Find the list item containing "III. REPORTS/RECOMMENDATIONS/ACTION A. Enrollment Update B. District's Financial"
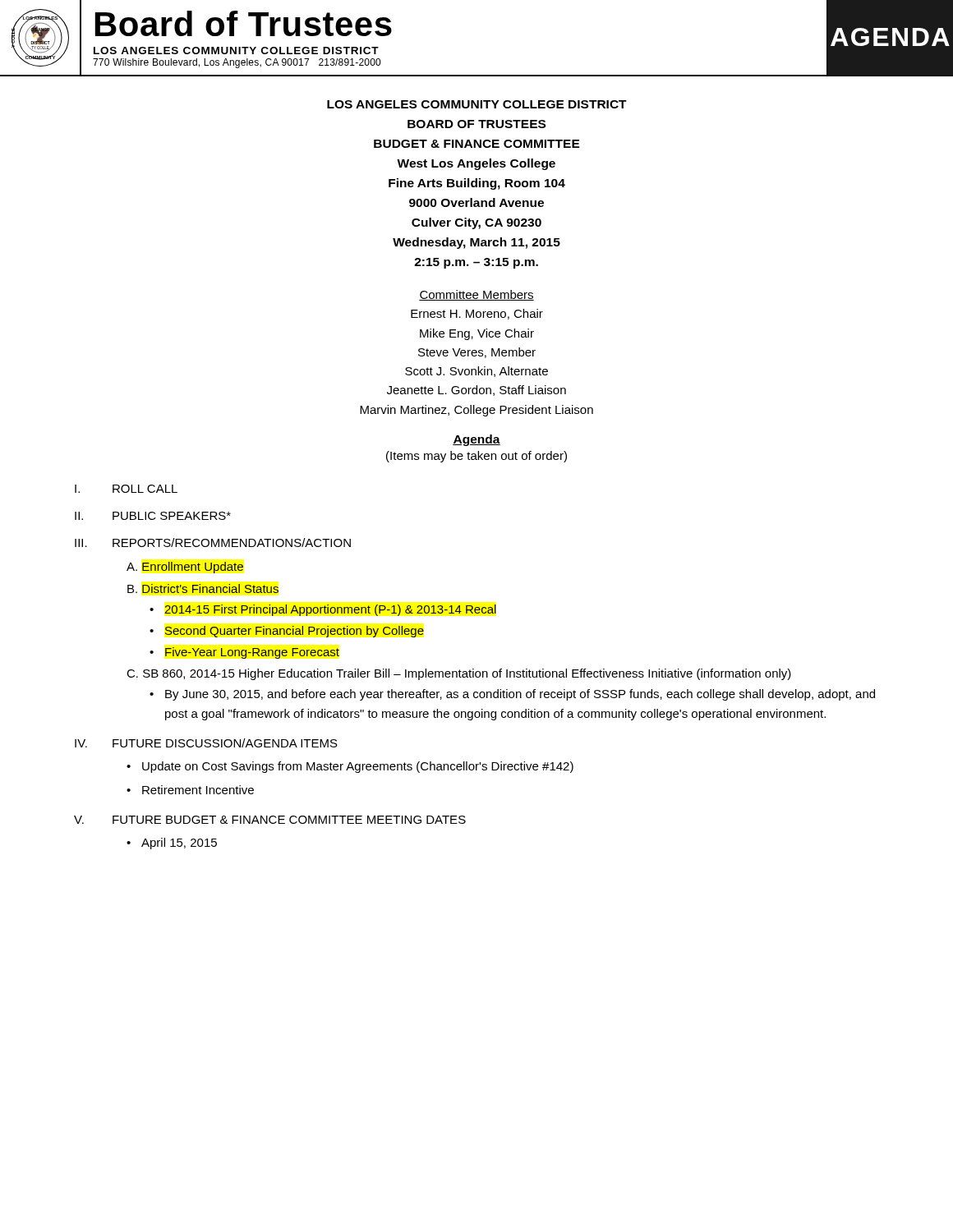 [213, 542]
